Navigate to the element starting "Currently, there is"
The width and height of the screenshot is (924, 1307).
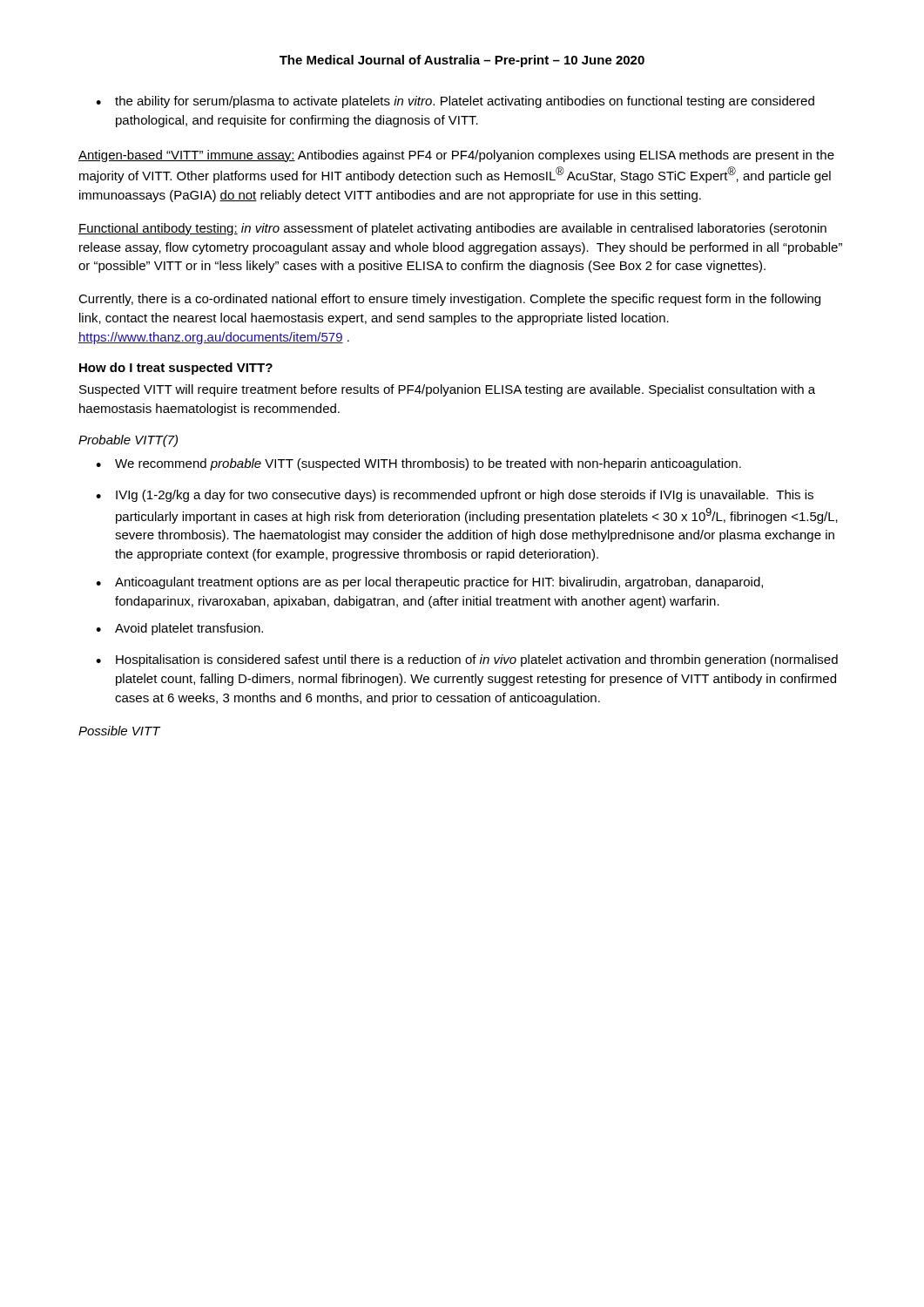pos(450,317)
